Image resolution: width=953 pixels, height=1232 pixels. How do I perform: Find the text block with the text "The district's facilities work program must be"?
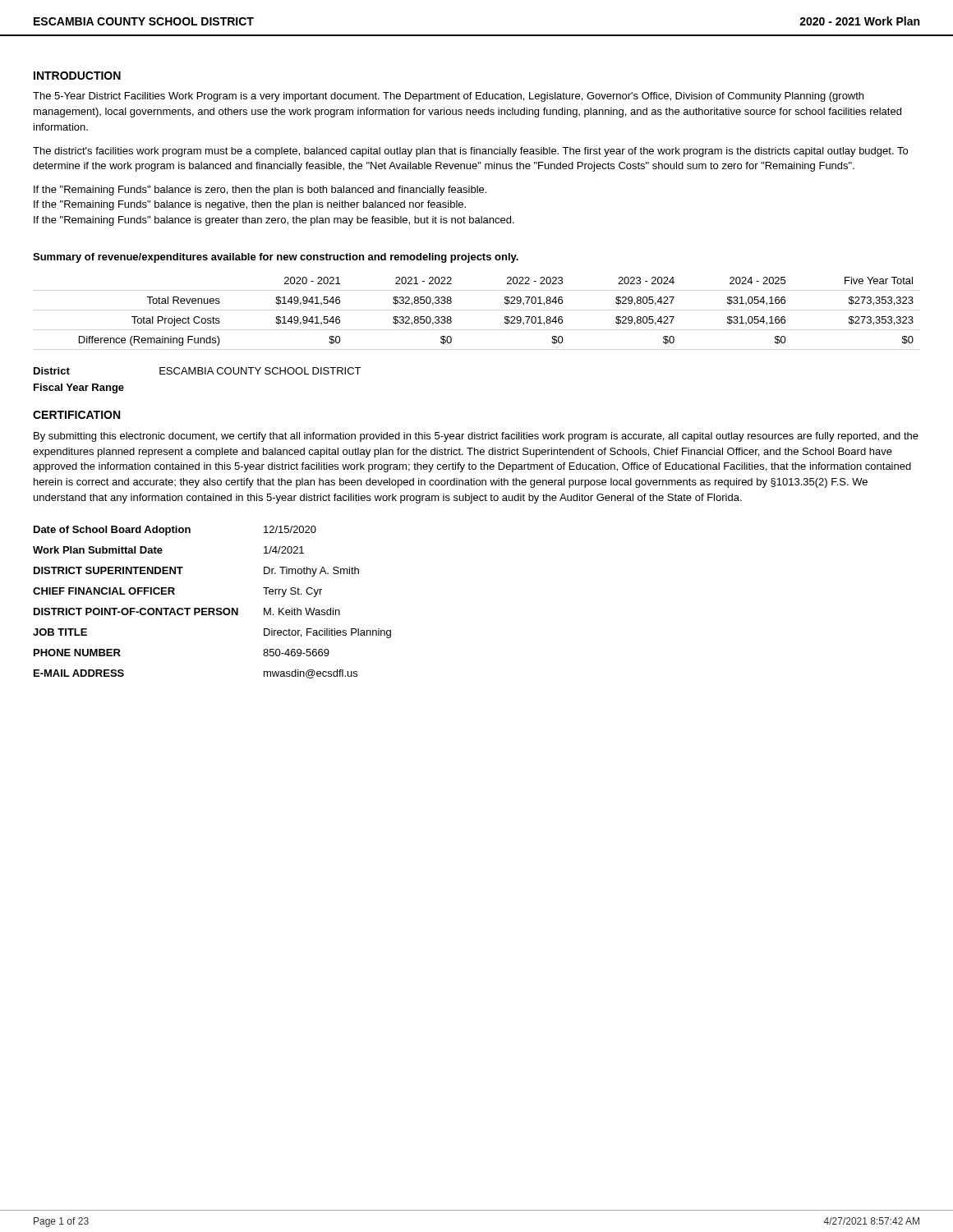coord(471,158)
